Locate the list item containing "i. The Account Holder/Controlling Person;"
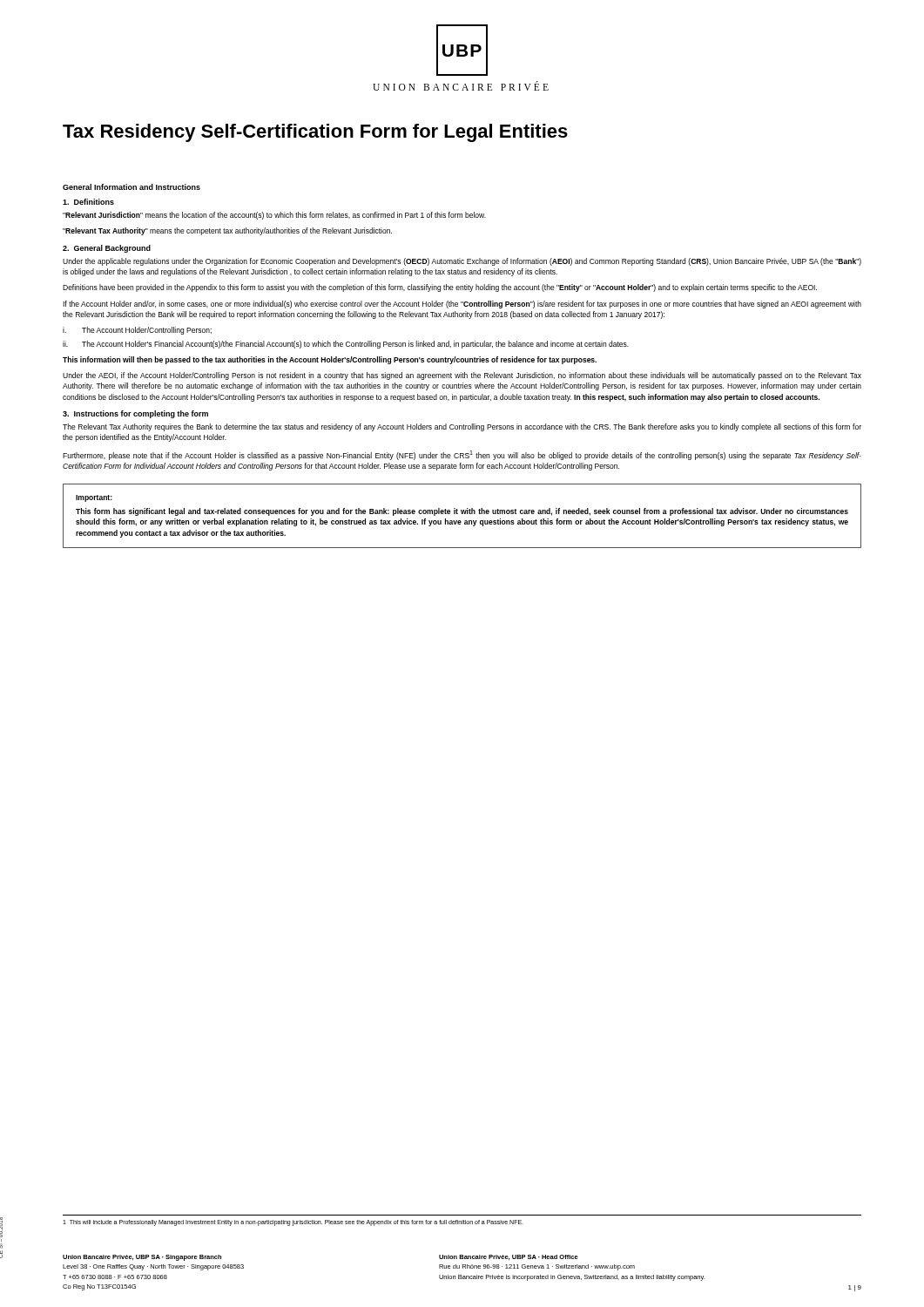Screen dimensions: 1307x924 tap(462, 331)
